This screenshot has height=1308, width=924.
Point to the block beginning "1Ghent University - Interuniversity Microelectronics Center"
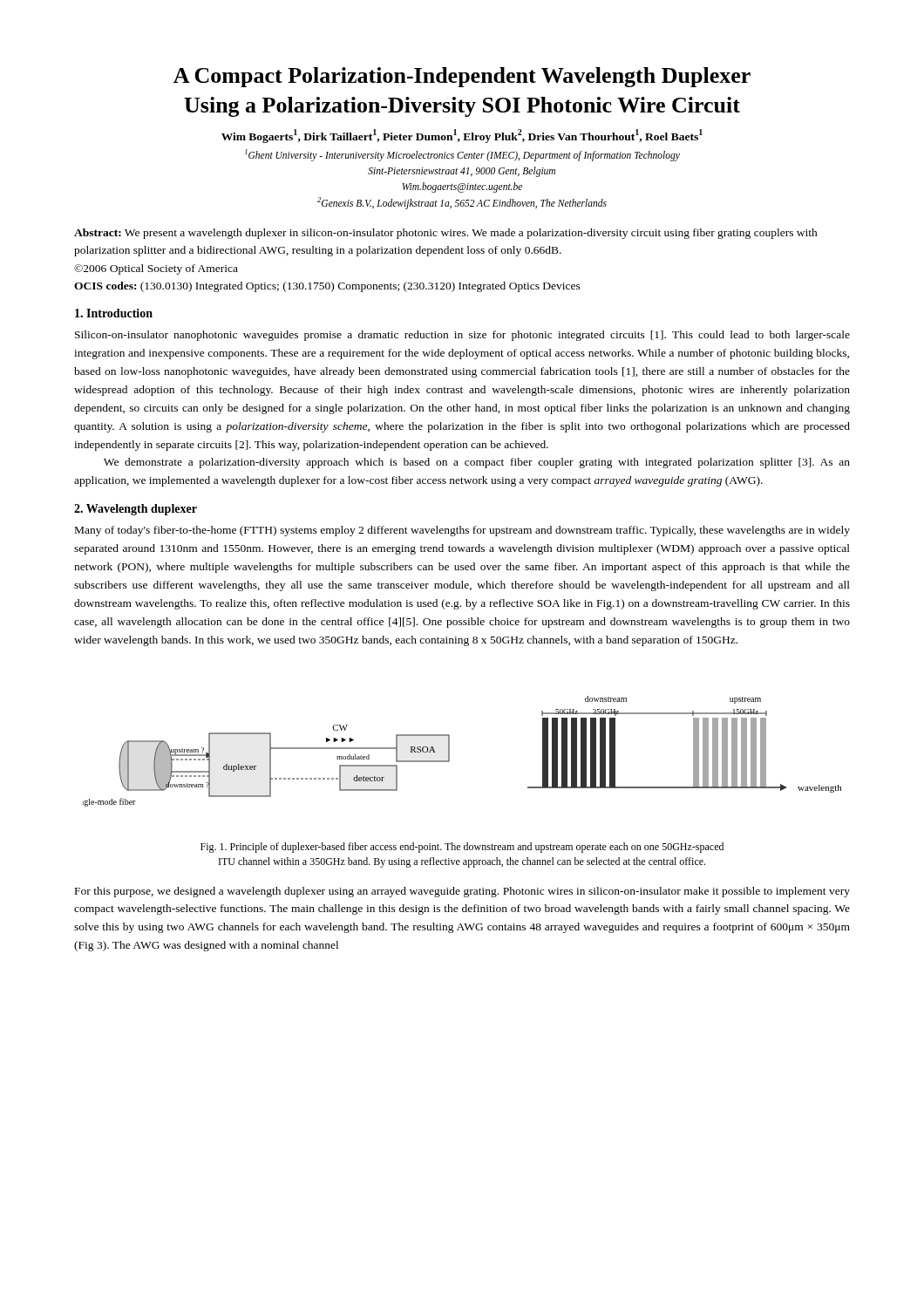(x=462, y=178)
